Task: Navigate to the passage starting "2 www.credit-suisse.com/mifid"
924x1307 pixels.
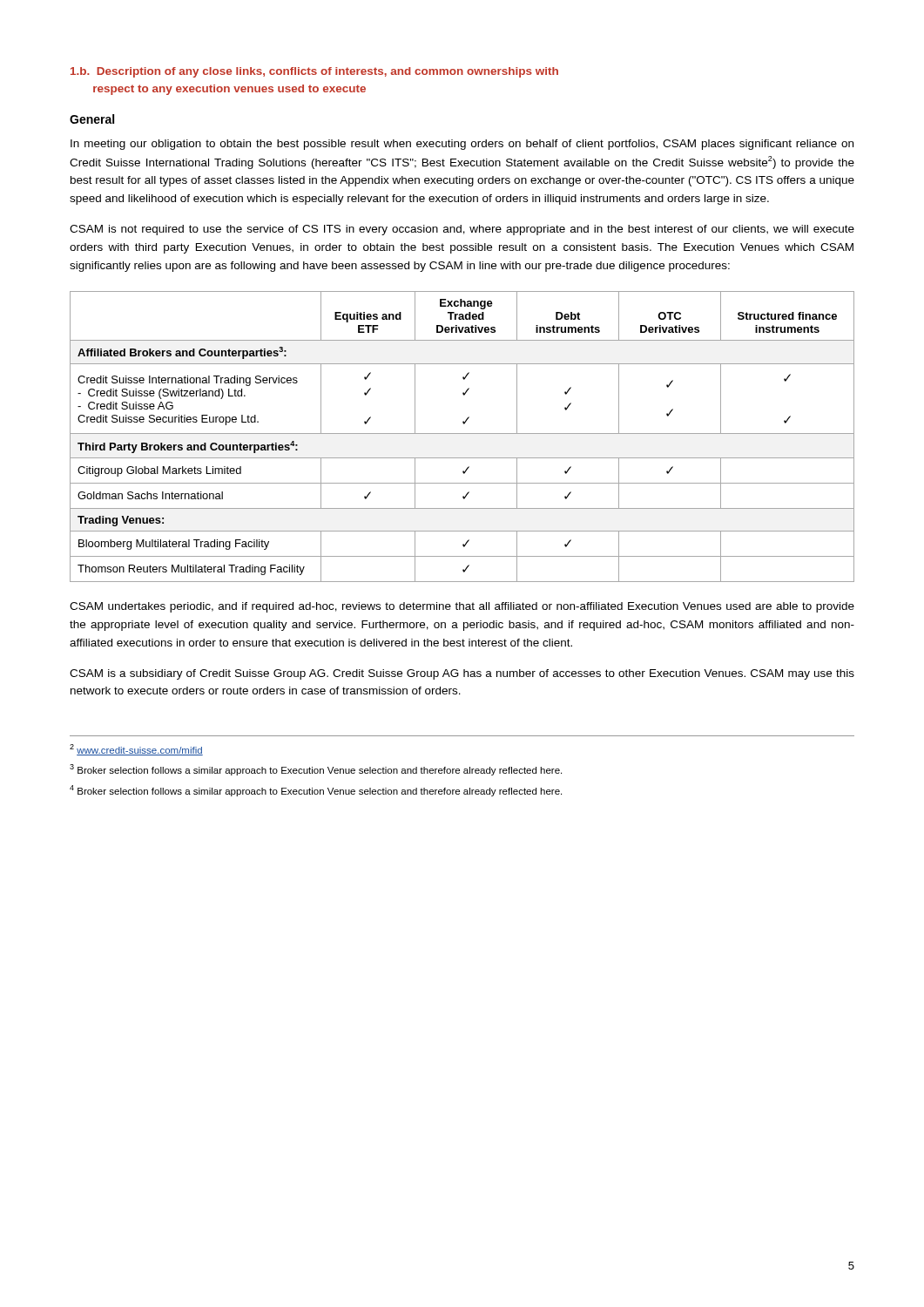Action: pyautogui.click(x=136, y=749)
